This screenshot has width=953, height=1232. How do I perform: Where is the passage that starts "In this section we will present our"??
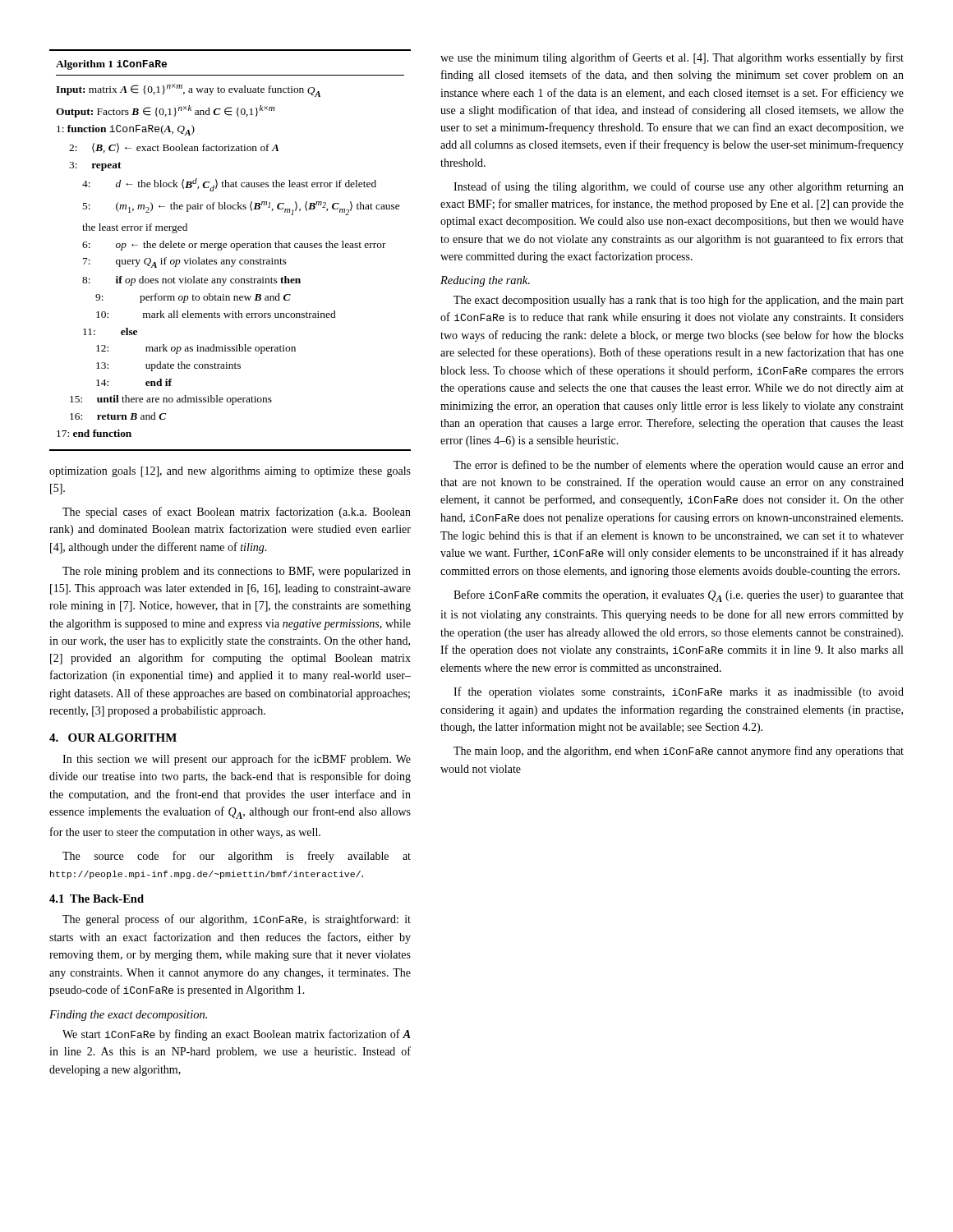point(230,817)
